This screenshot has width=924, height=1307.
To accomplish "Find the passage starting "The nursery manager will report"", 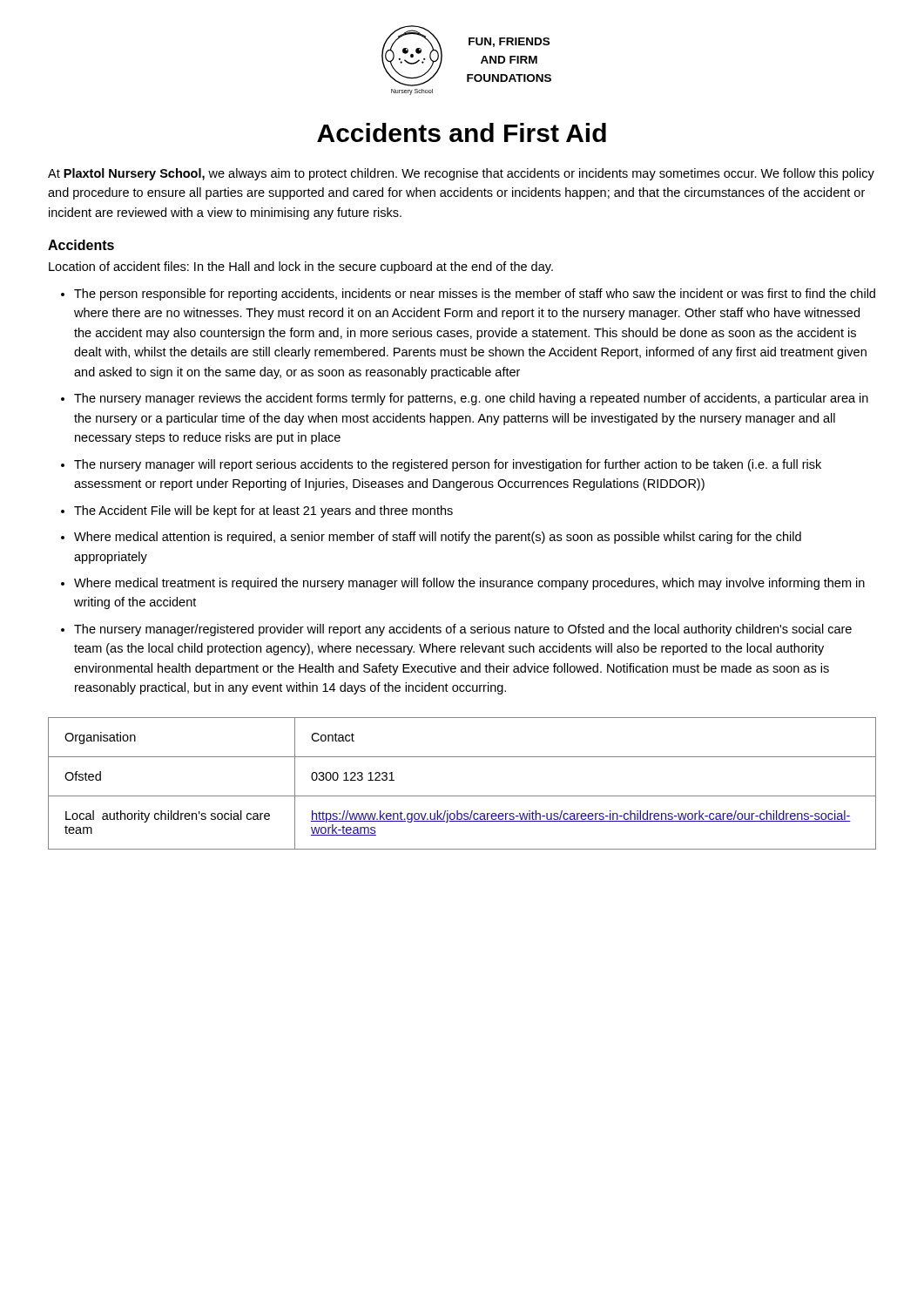I will pyautogui.click(x=448, y=474).
